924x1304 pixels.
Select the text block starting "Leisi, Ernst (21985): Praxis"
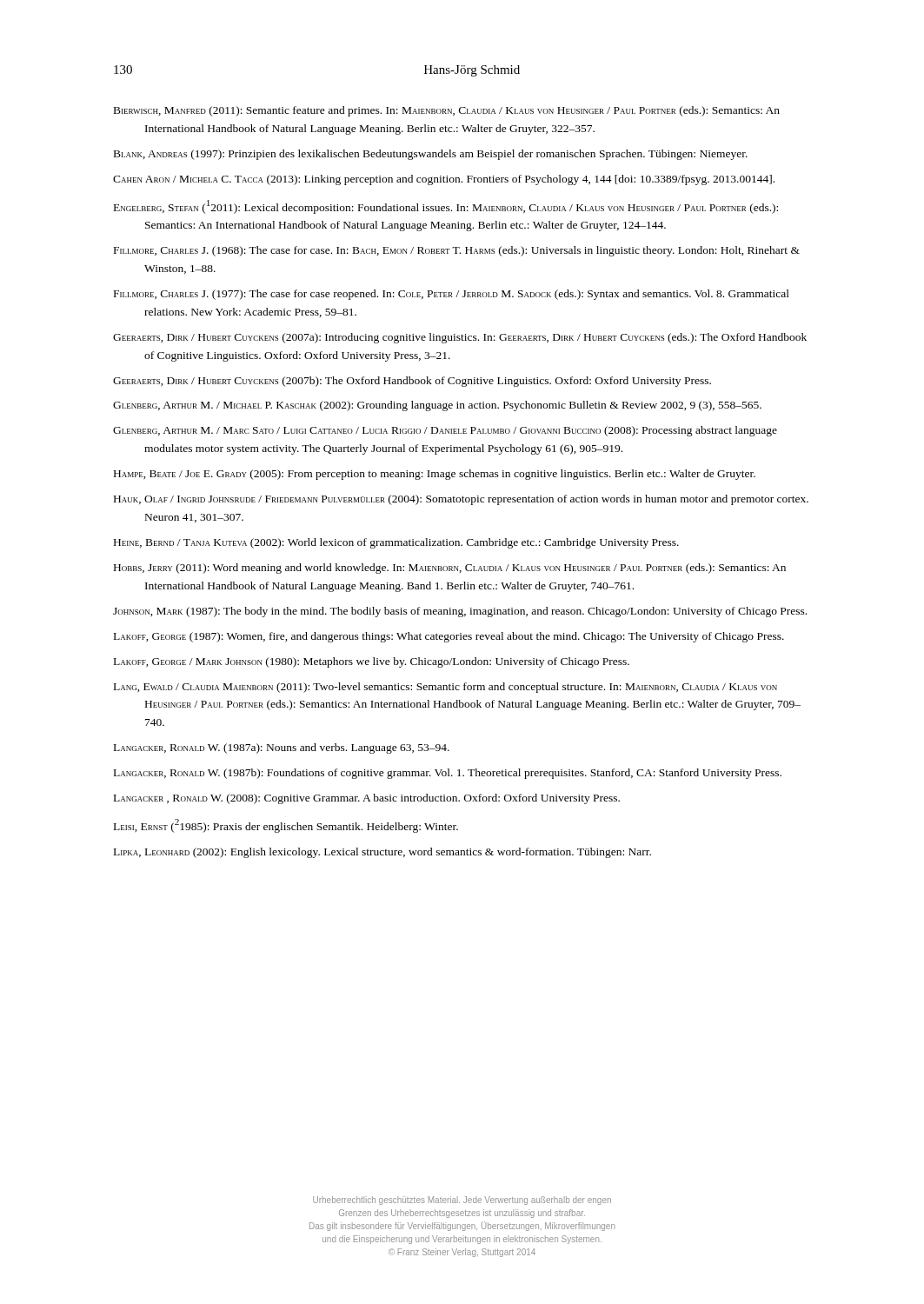click(x=286, y=824)
